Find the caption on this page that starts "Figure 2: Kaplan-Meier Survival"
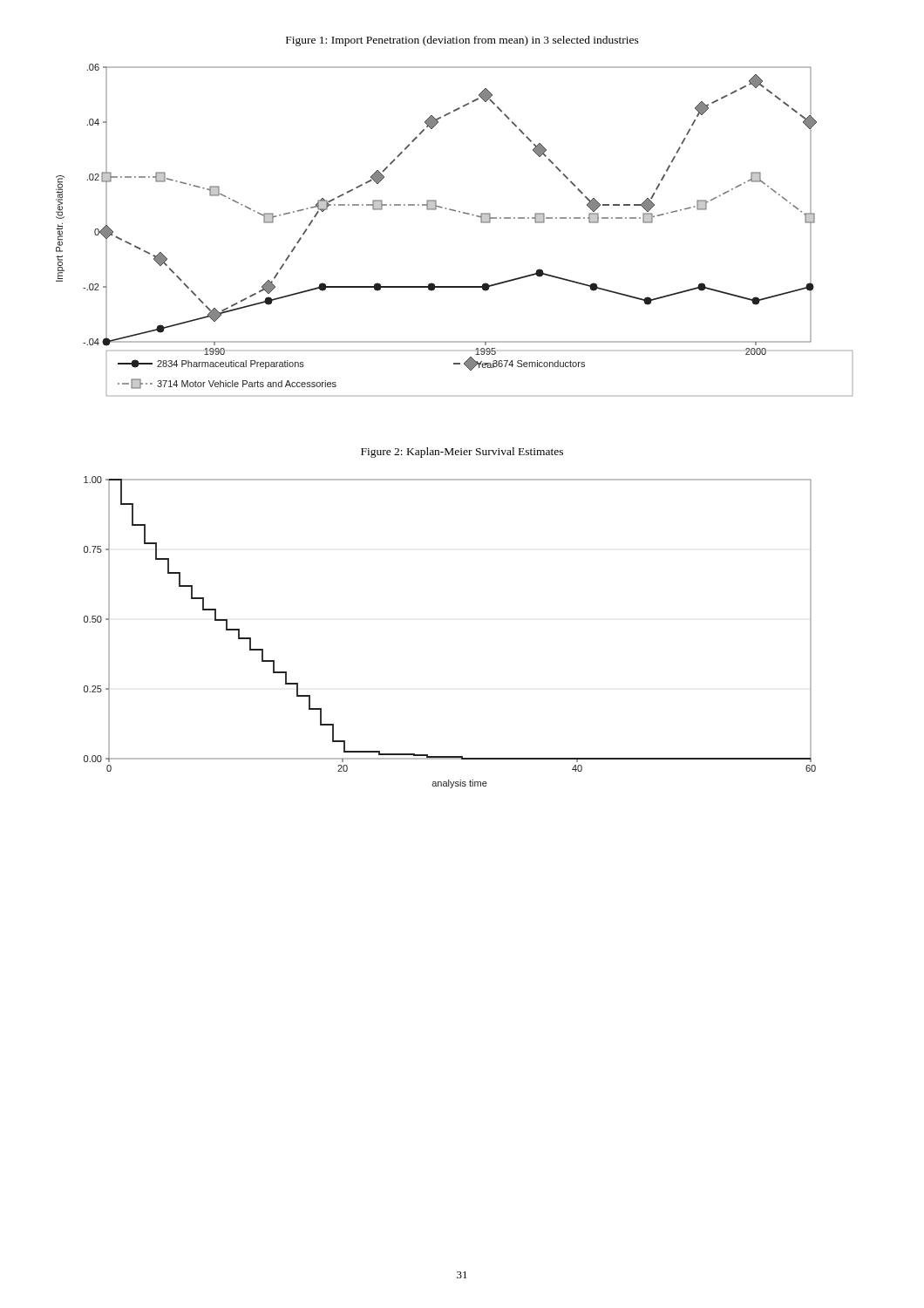 pyautogui.click(x=462, y=451)
